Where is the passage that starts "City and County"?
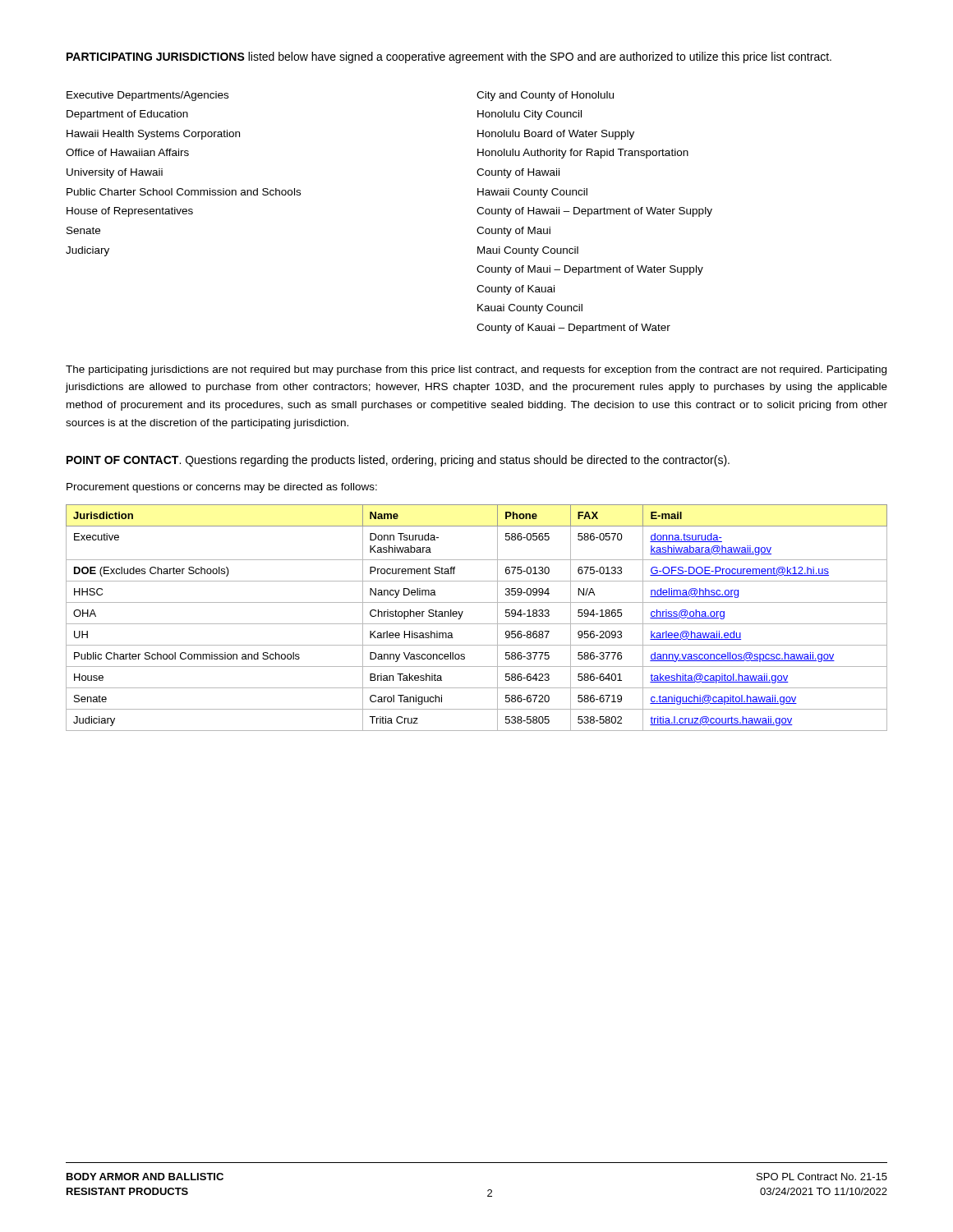953x1232 pixels. coord(546,94)
